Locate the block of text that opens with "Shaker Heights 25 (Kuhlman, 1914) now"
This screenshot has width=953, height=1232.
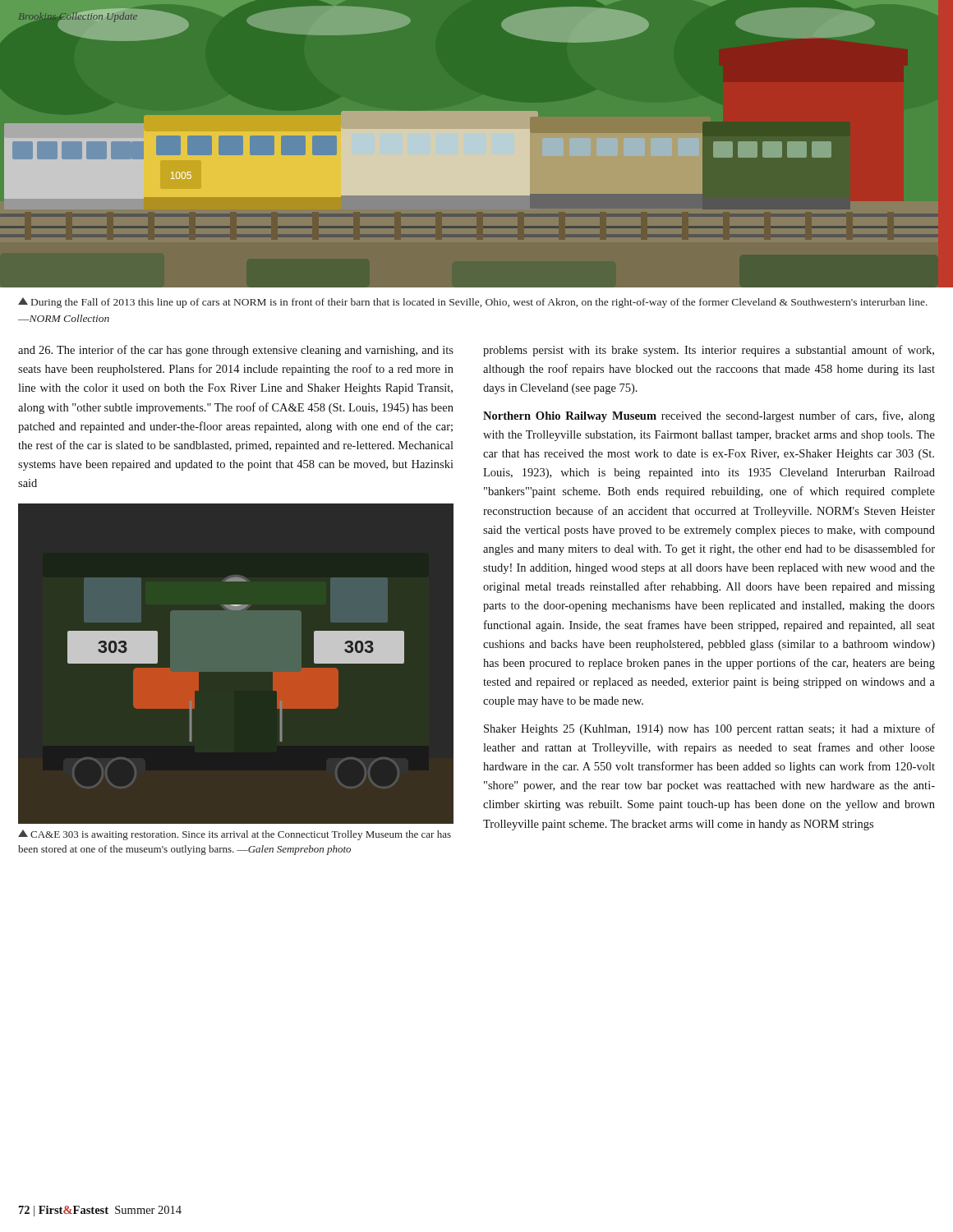[709, 776]
